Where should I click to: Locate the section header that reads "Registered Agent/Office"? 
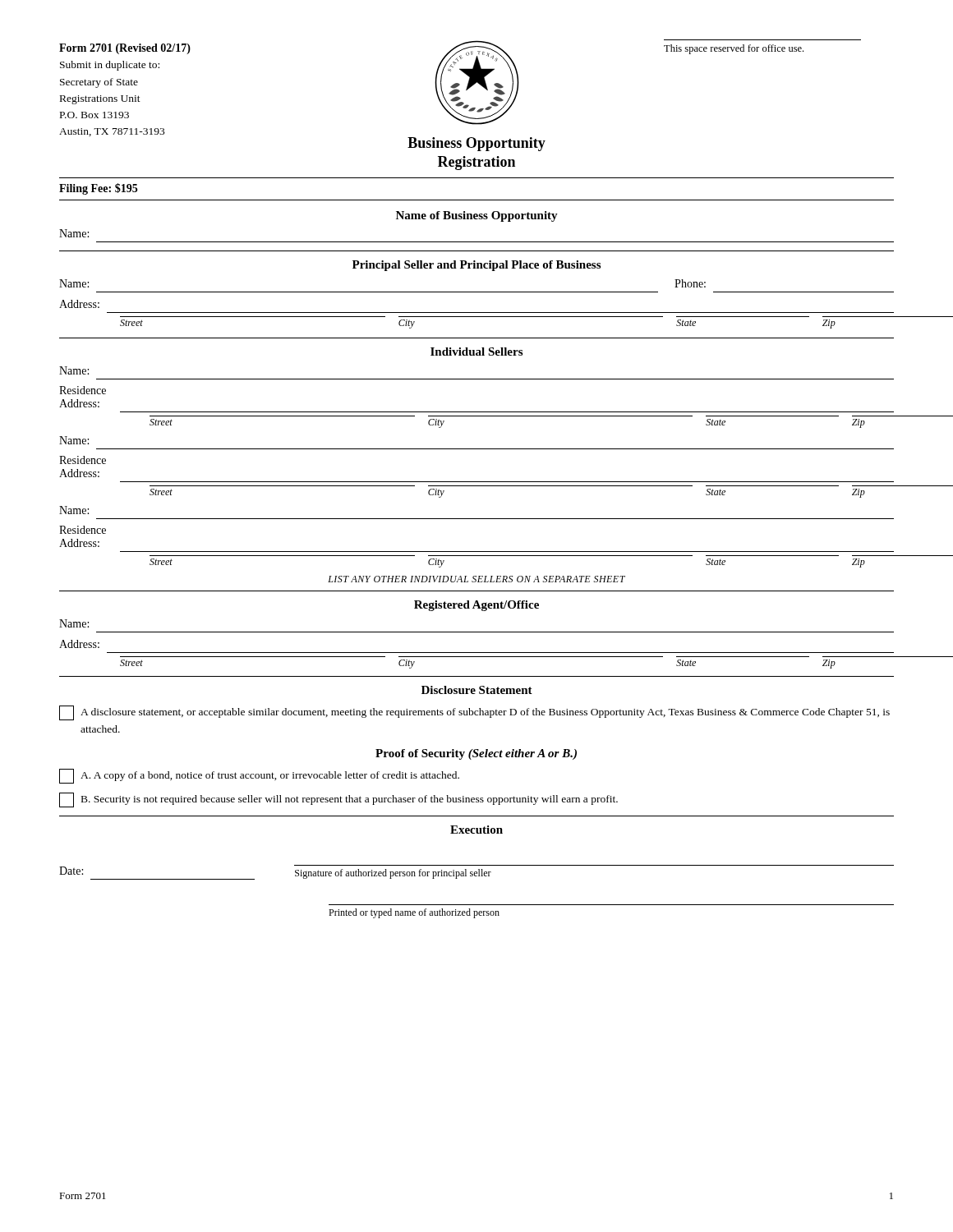(476, 604)
